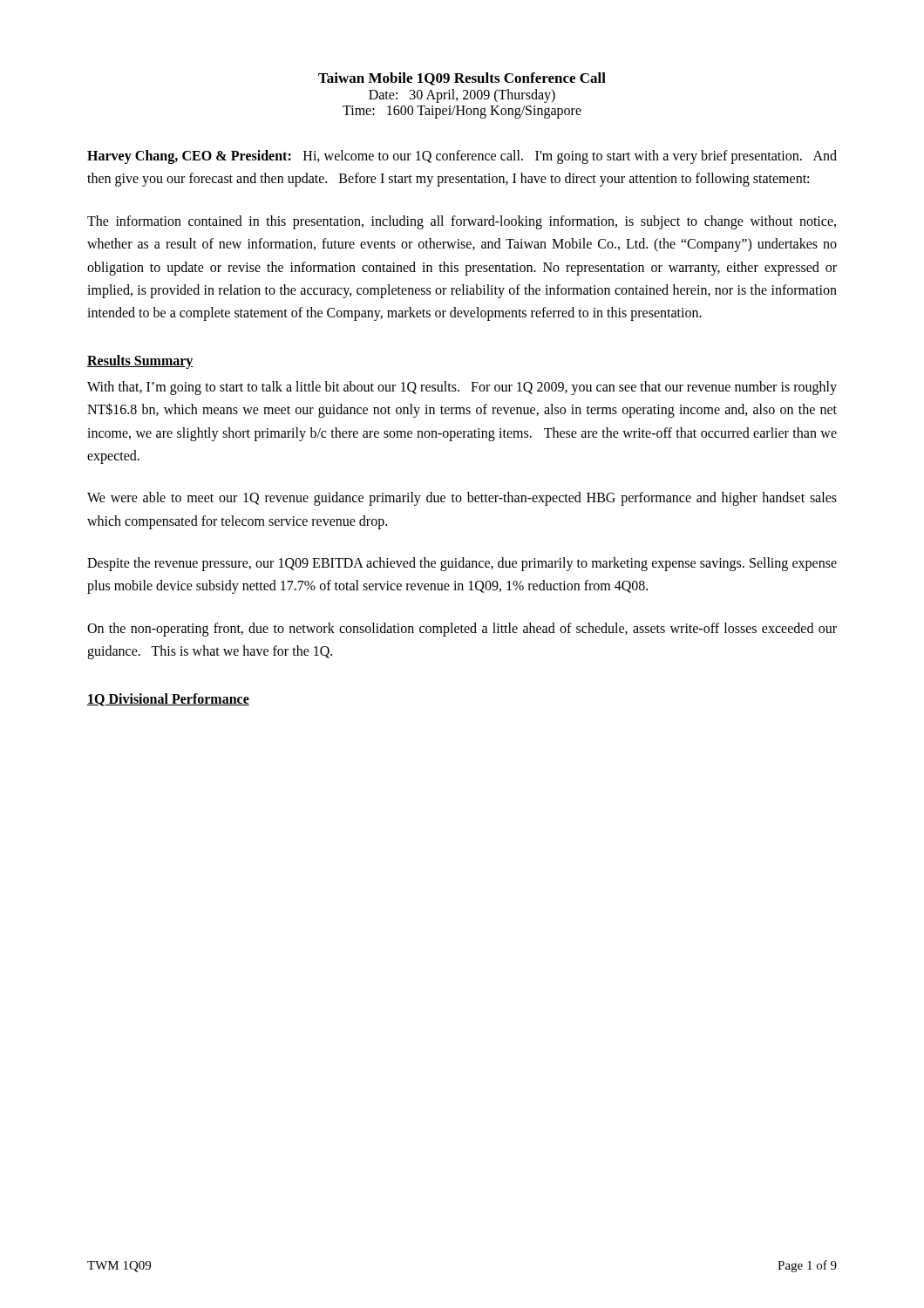This screenshot has width=924, height=1308.
Task: Select the title containing "Taiwan Mobile 1Q09 Results Conference"
Action: (x=462, y=94)
